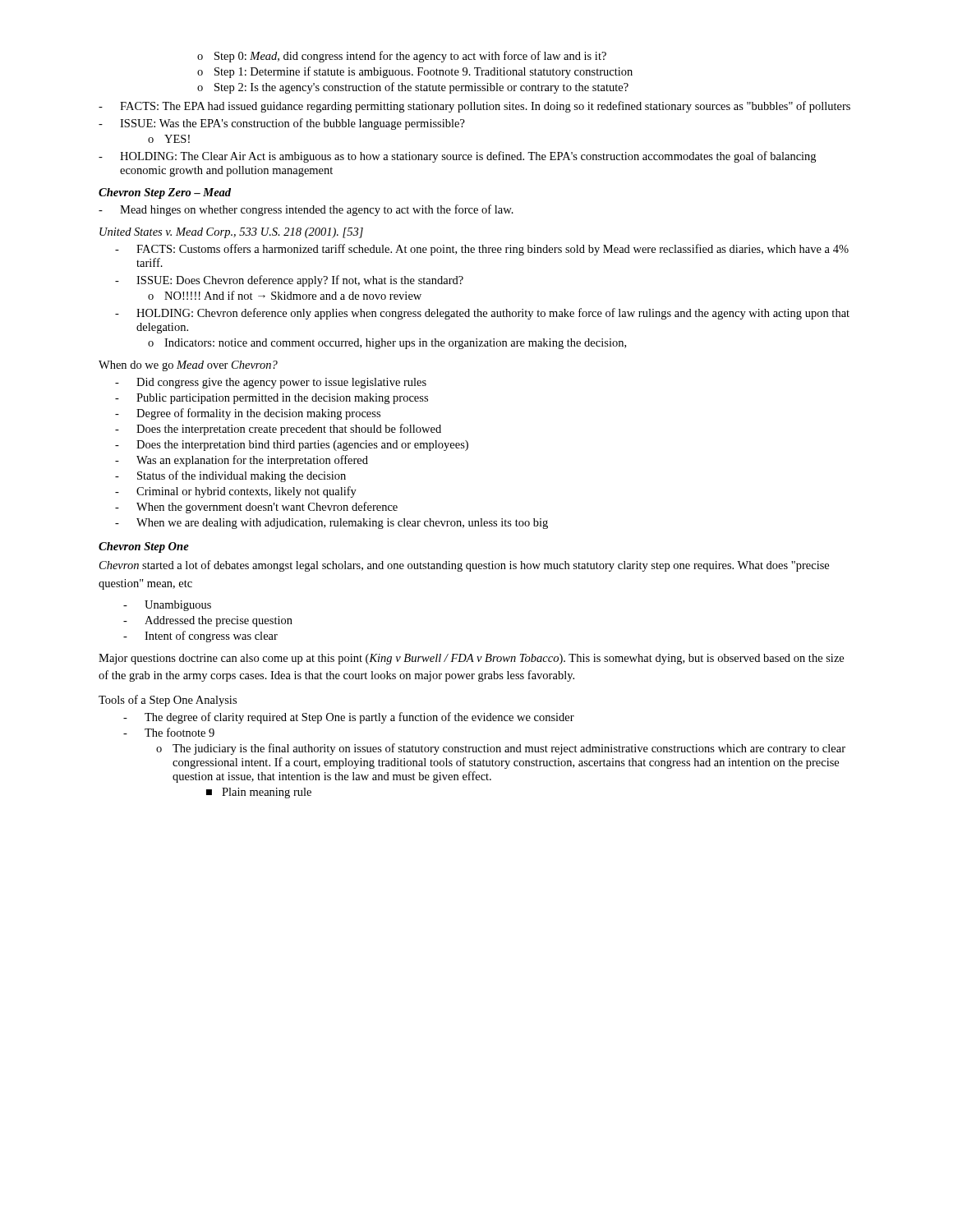Point to the block beginning "- FACTS: The EPA"

[475, 106]
